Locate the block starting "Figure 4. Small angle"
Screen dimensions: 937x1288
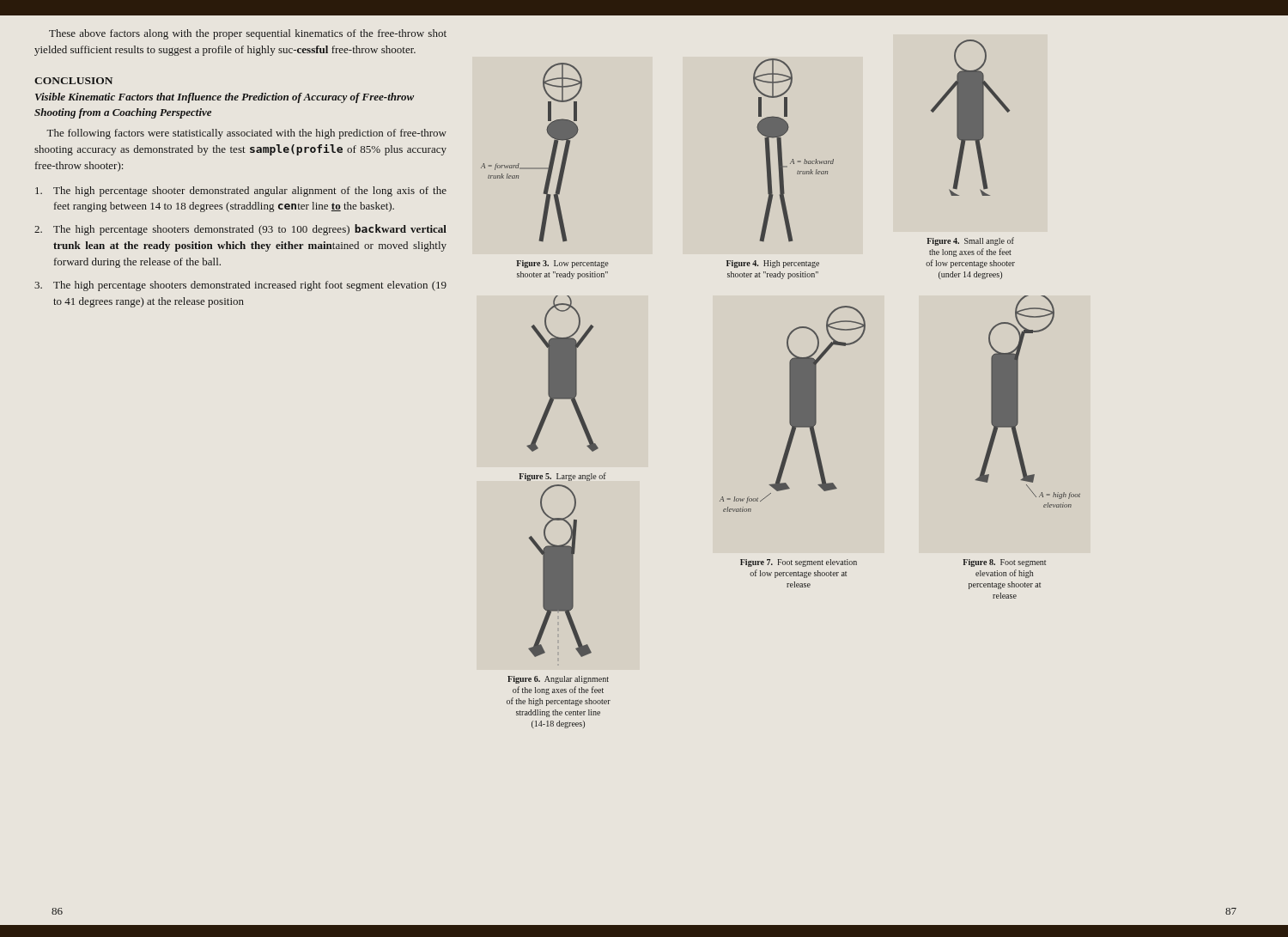coord(970,258)
